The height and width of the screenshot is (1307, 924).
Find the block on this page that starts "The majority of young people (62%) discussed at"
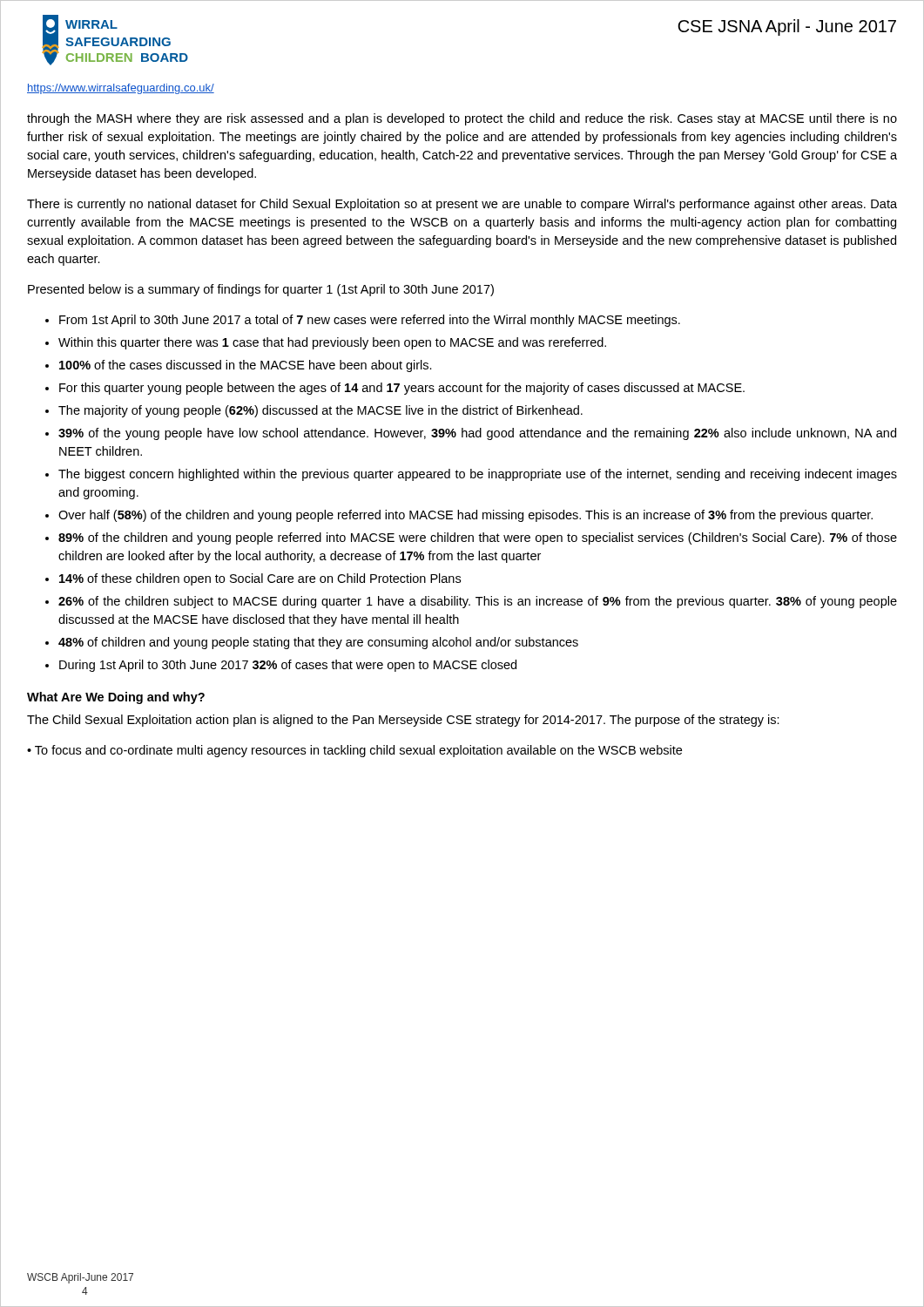tap(321, 411)
